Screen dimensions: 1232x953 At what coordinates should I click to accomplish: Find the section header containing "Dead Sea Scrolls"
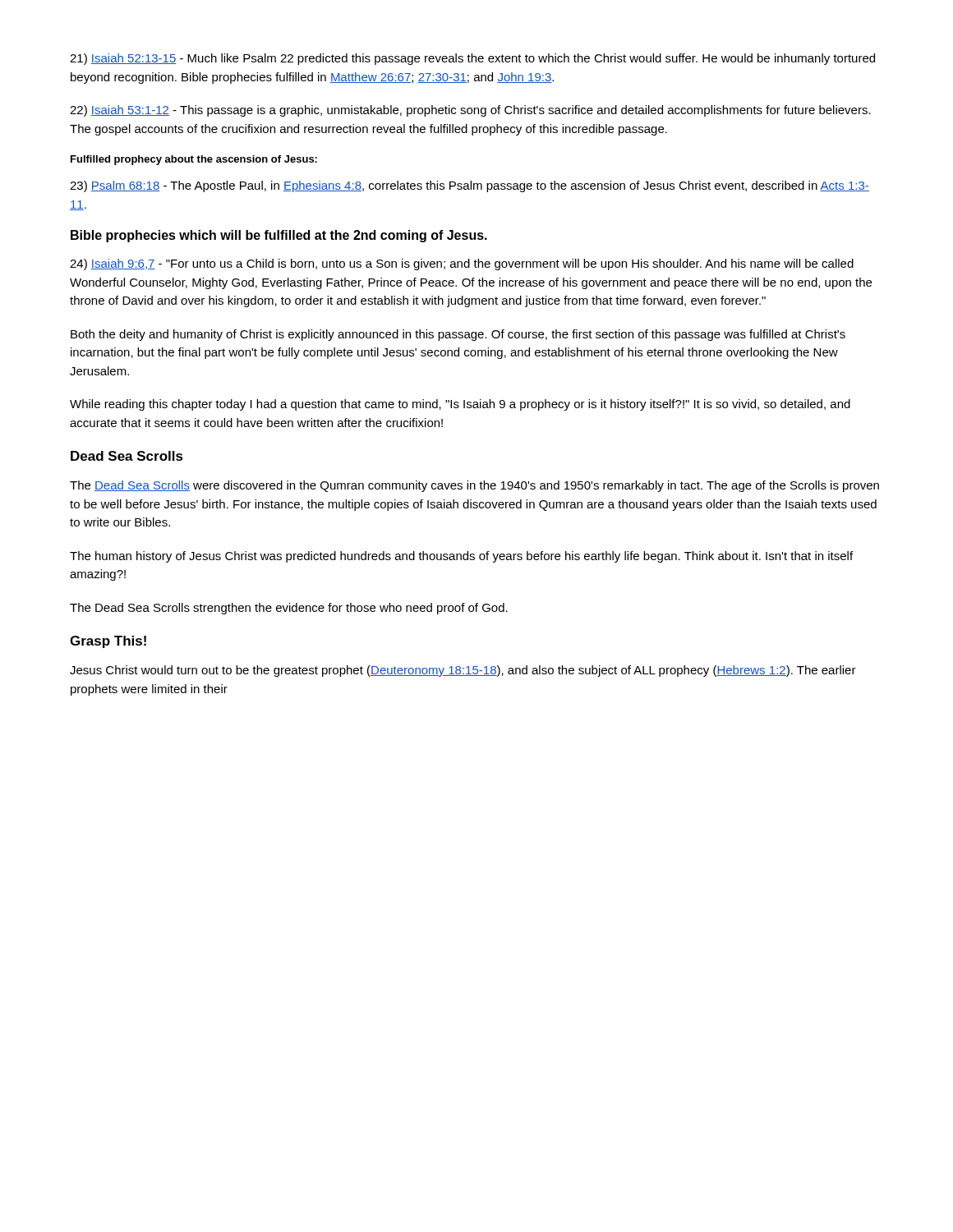(127, 456)
